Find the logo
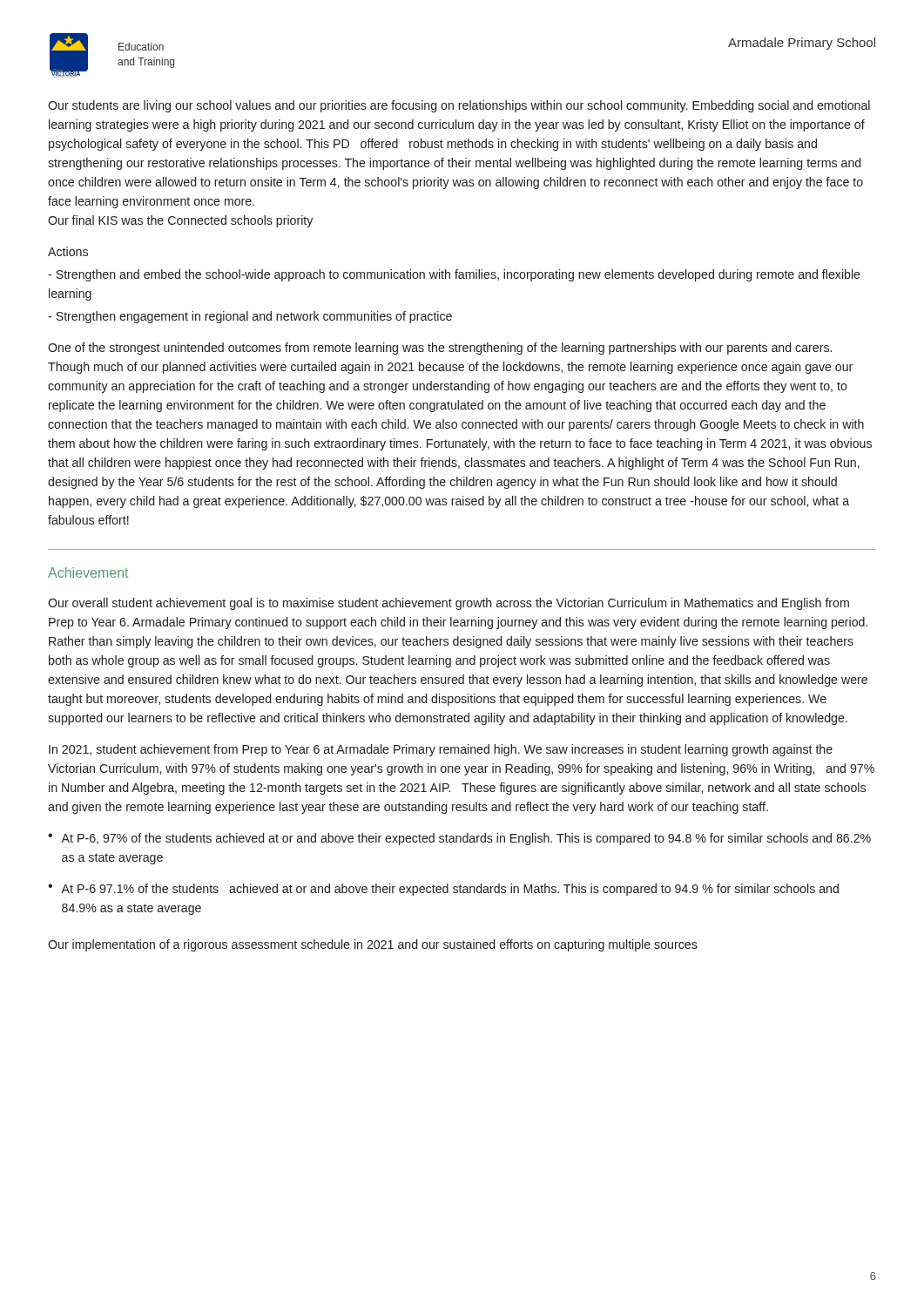The height and width of the screenshot is (1307, 924). tap(111, 53)
